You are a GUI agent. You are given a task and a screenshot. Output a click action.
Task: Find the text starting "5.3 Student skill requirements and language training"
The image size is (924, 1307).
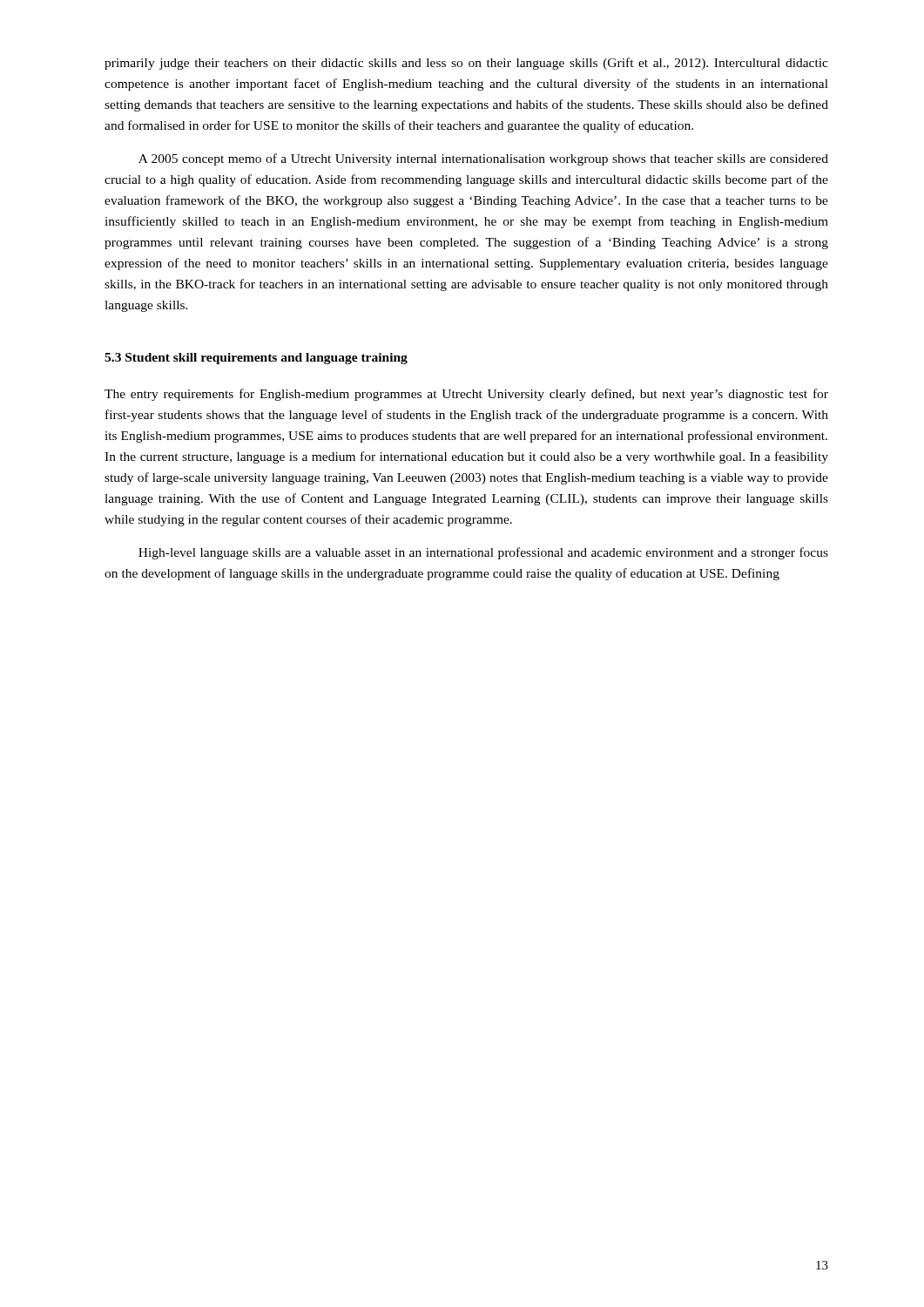256,357
